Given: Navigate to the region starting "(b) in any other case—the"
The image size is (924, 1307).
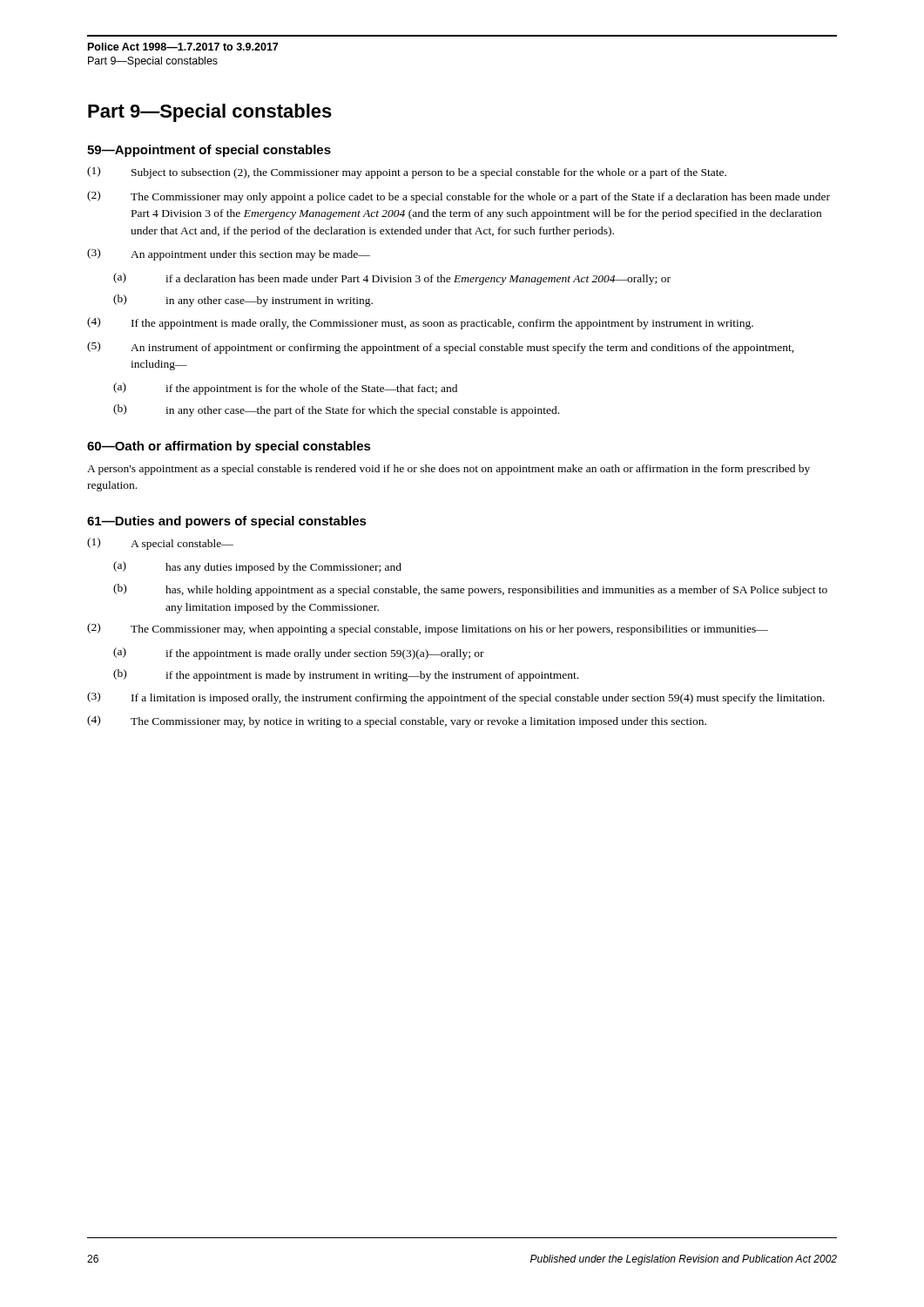Looking at the screenshot, I should pyautogui.click(x=462, y=410).
